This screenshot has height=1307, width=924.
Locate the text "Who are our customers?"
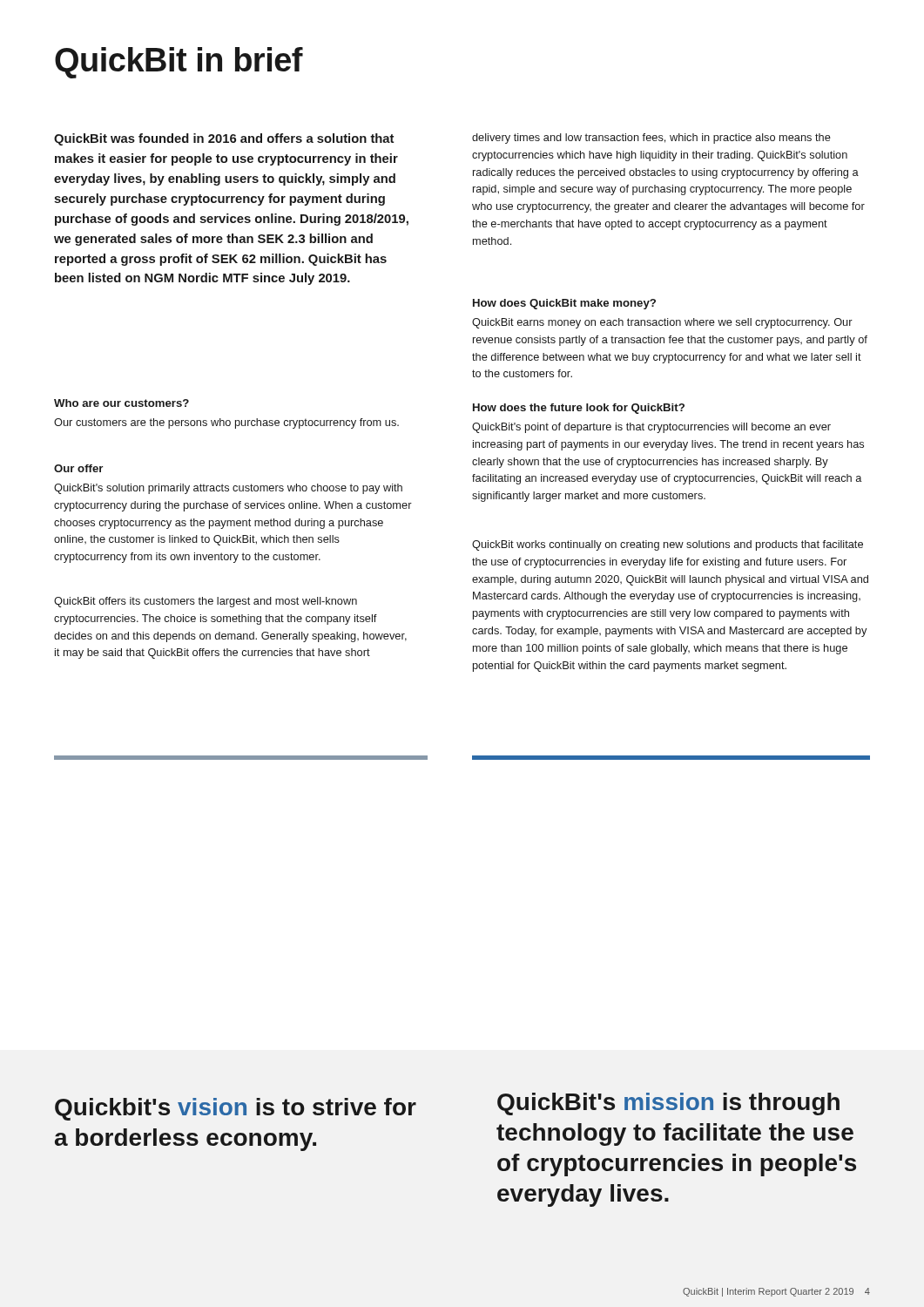[x=122, y=403]
